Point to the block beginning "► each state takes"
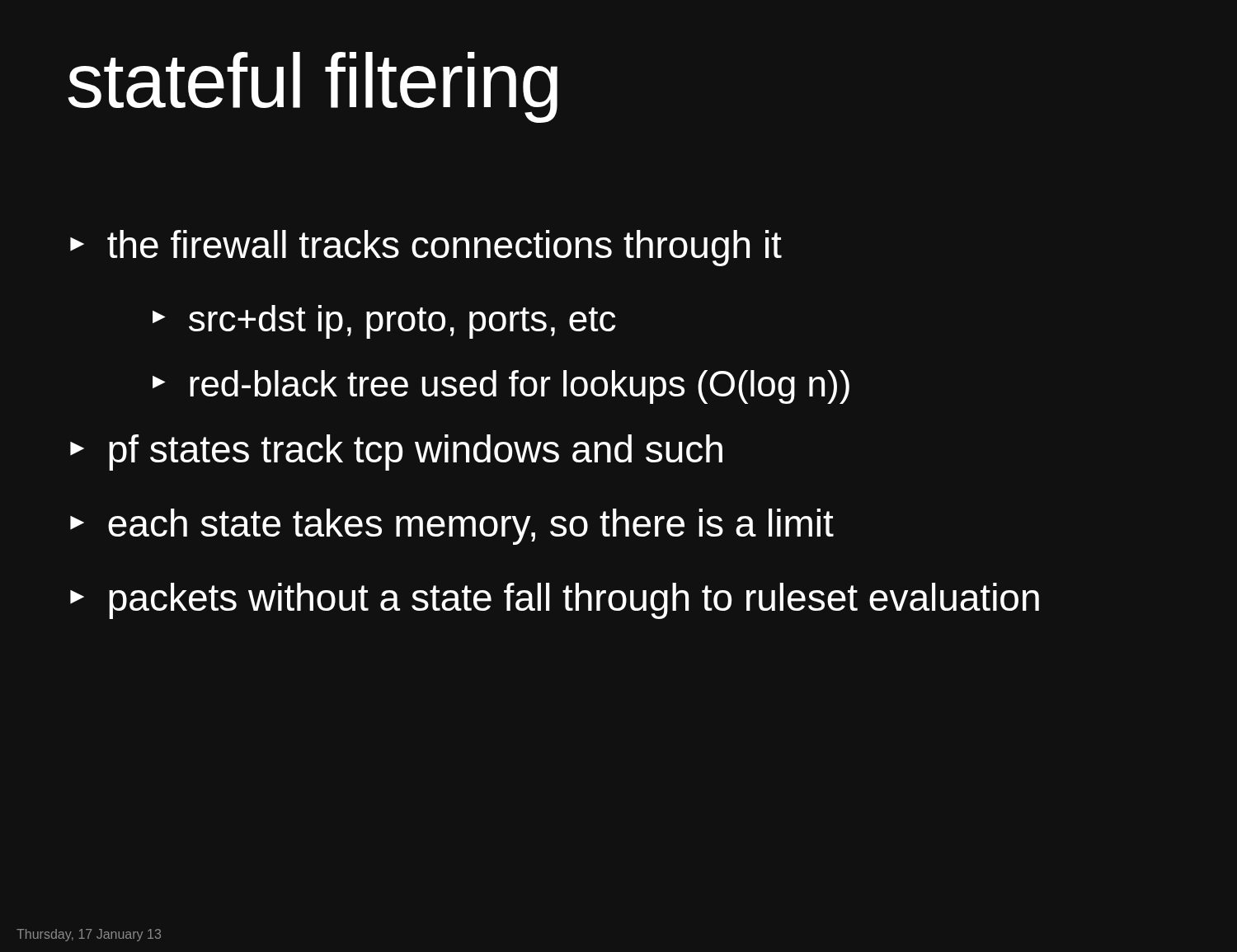 [x=618, y=524]
